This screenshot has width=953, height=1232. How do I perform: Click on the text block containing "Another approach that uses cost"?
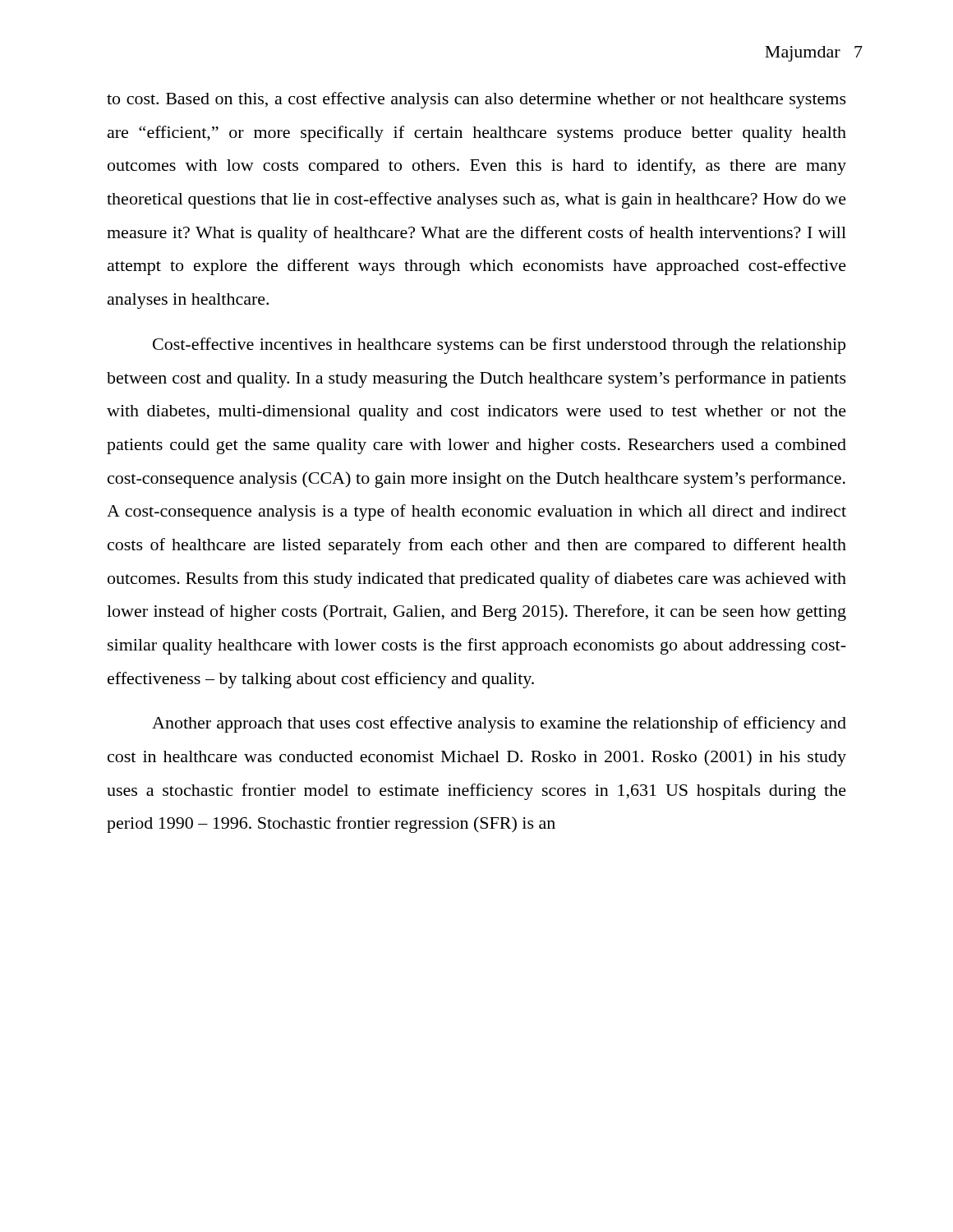click(x=476, y=774)
